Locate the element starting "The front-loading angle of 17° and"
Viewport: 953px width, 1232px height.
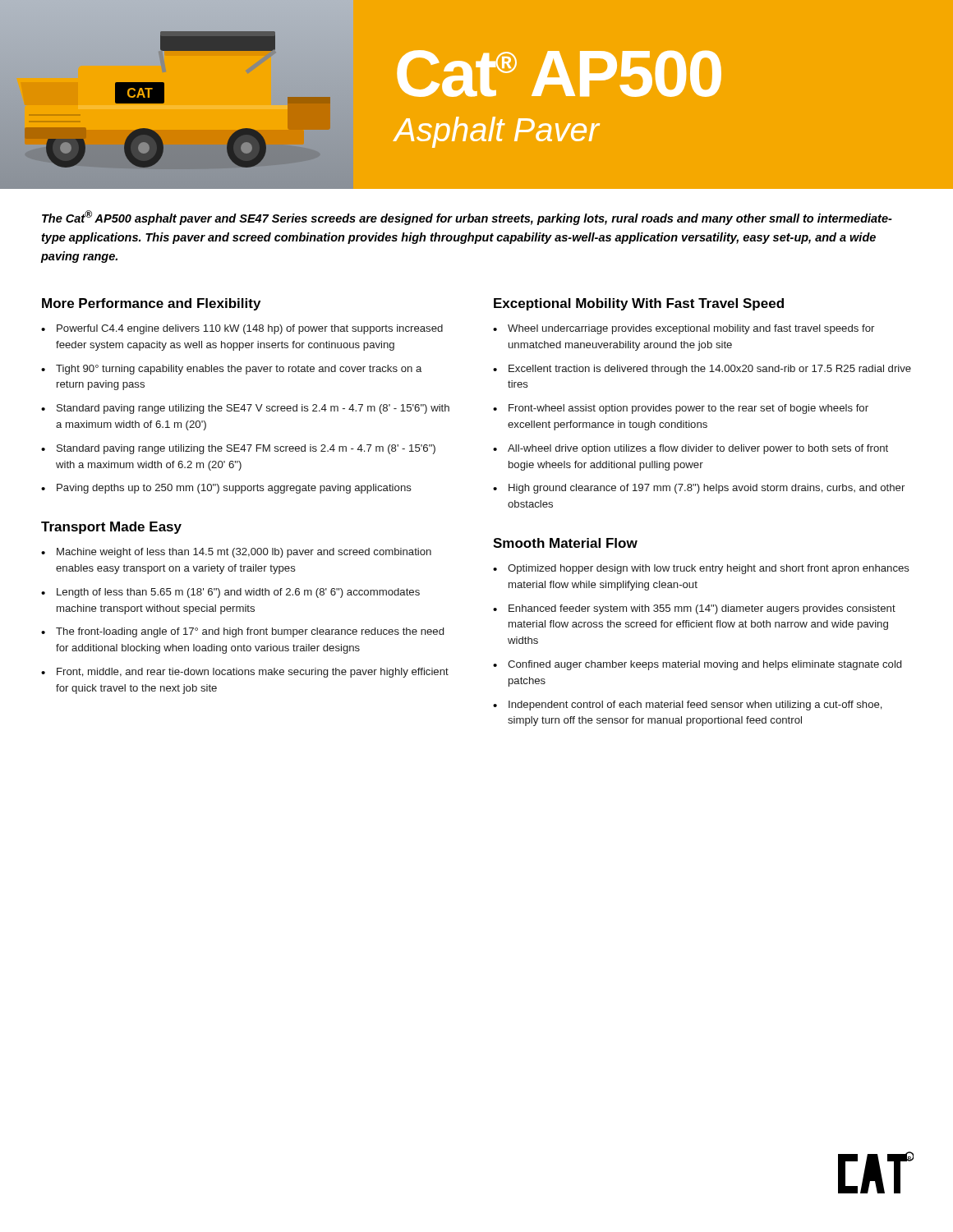pyautogui.click(x=250, y=640)
